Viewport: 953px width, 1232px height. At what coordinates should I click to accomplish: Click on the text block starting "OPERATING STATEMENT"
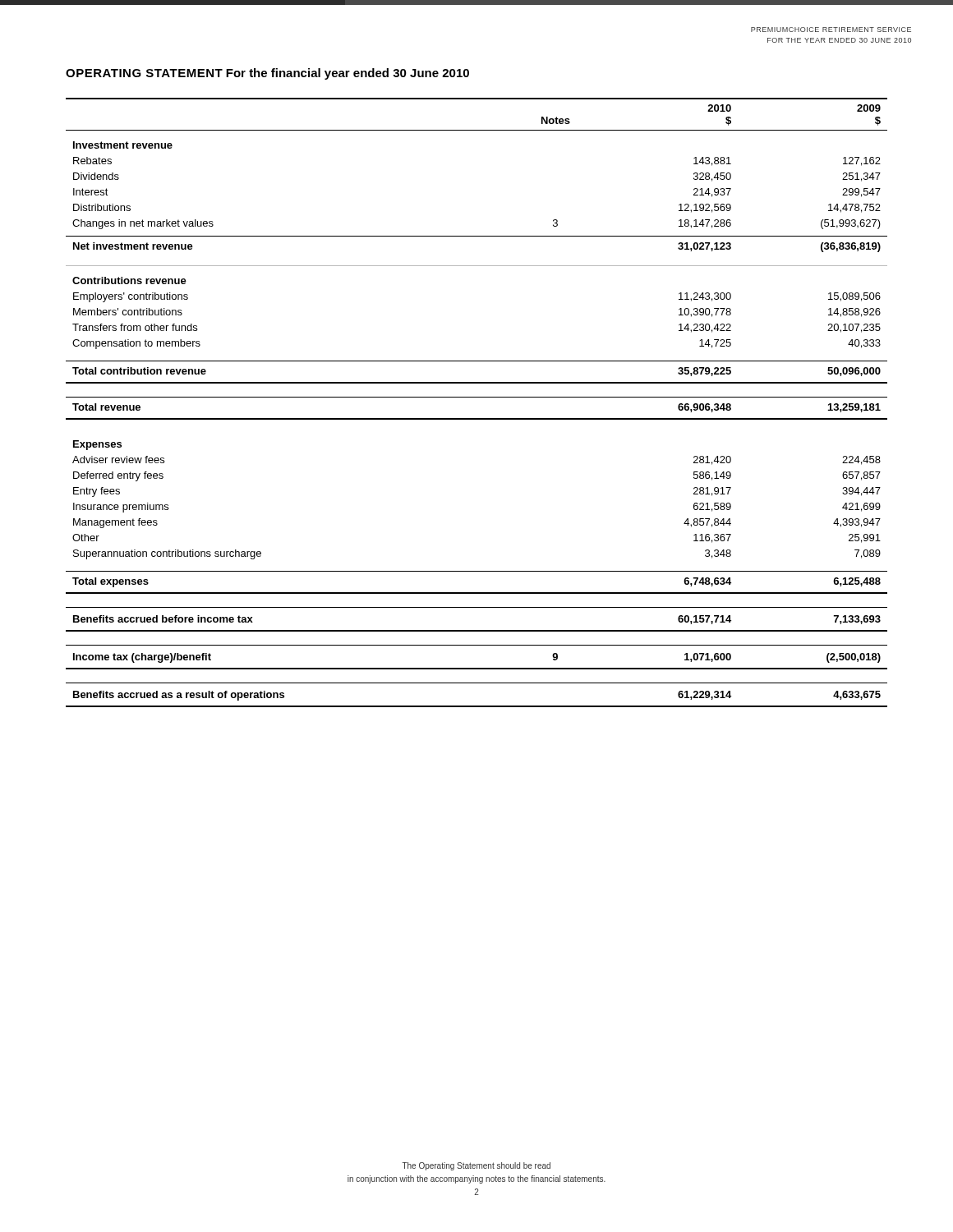pyautogui.click(x=144, y=73)
